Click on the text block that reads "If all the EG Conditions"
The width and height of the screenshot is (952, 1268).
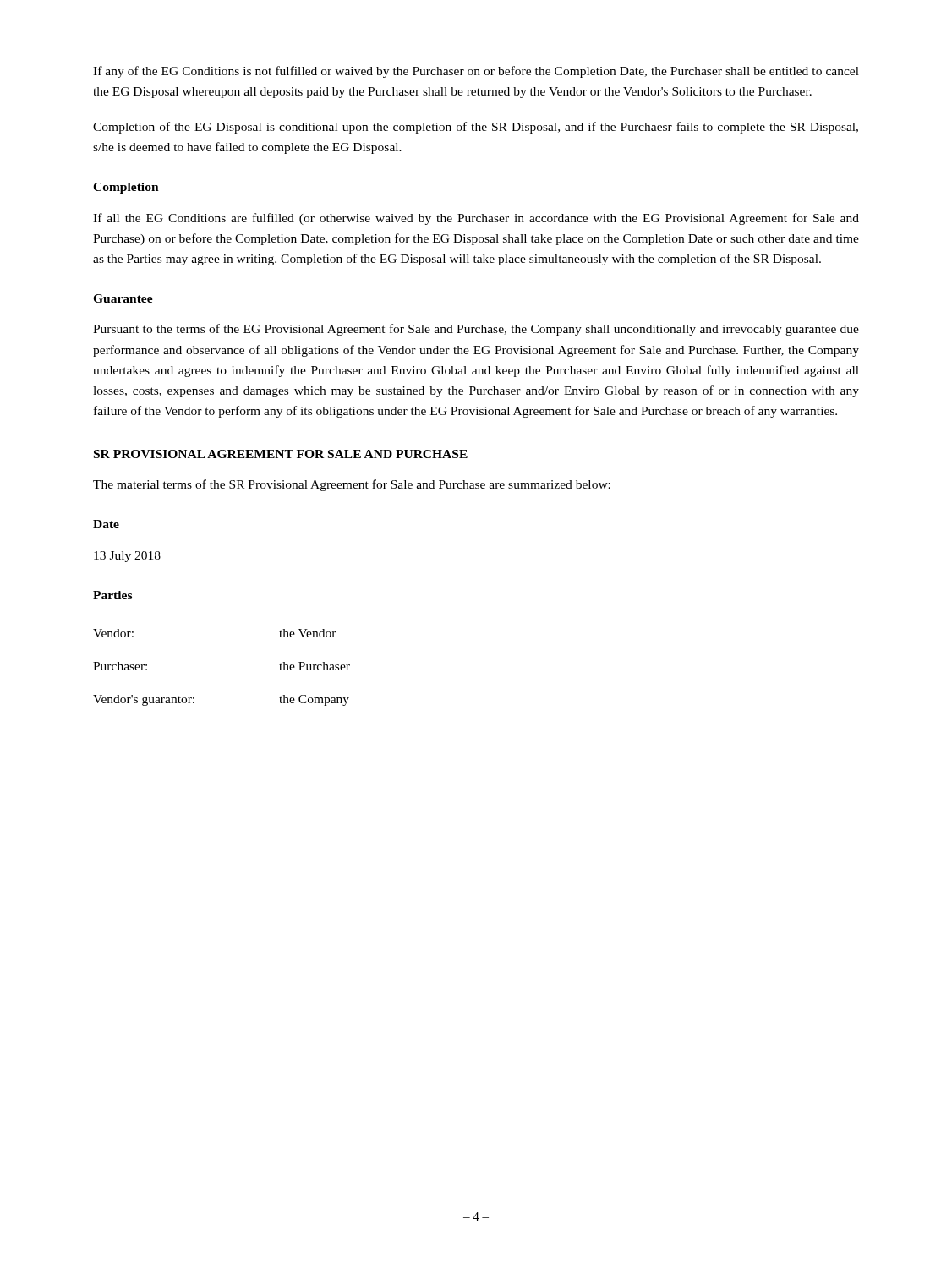coord(476,238)
